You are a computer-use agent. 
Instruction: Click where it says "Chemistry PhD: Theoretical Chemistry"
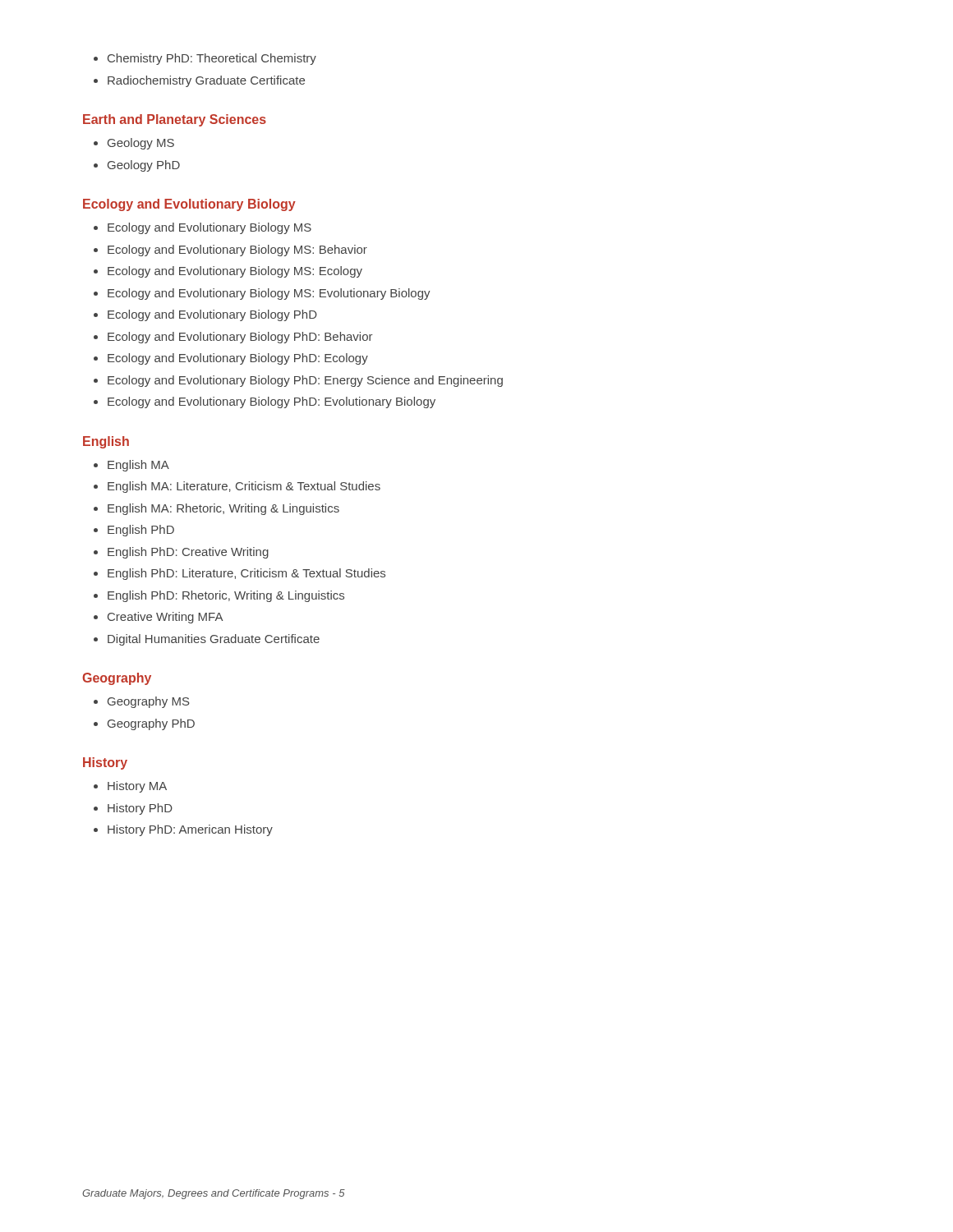coord(211,58)
